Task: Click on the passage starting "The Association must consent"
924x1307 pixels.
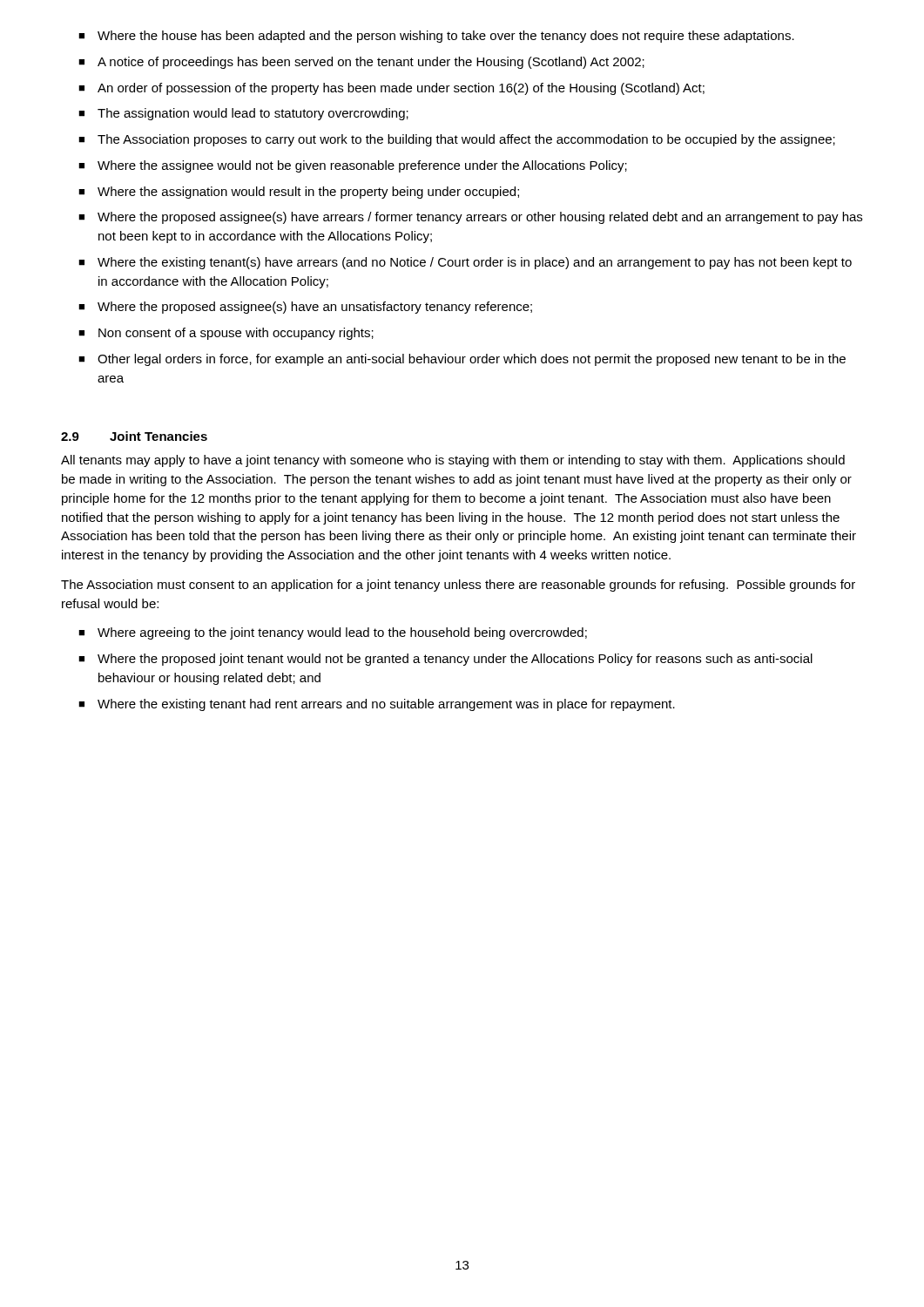Action: click(x=458, y=594)
